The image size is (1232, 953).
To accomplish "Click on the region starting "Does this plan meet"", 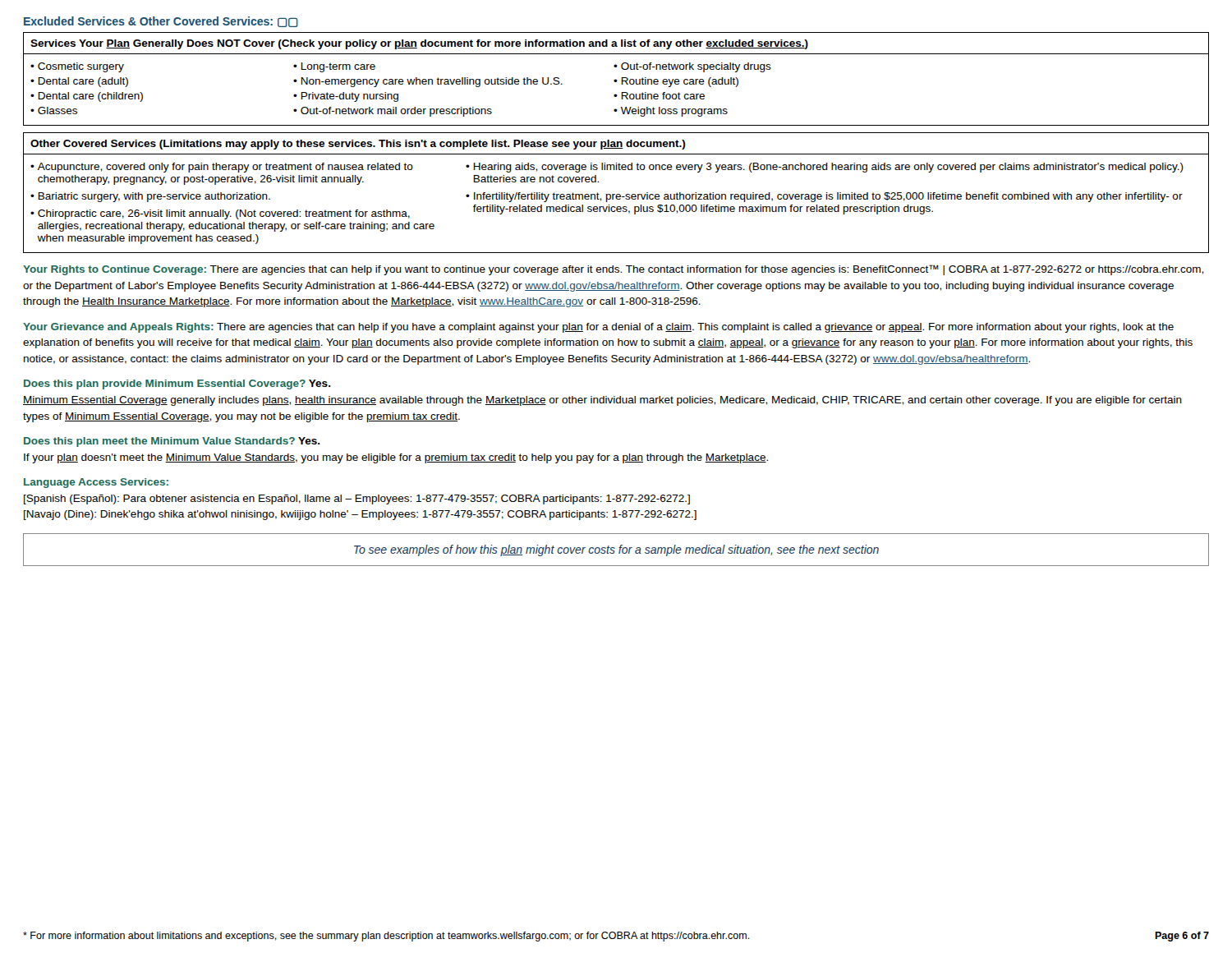I will (396, 449).
